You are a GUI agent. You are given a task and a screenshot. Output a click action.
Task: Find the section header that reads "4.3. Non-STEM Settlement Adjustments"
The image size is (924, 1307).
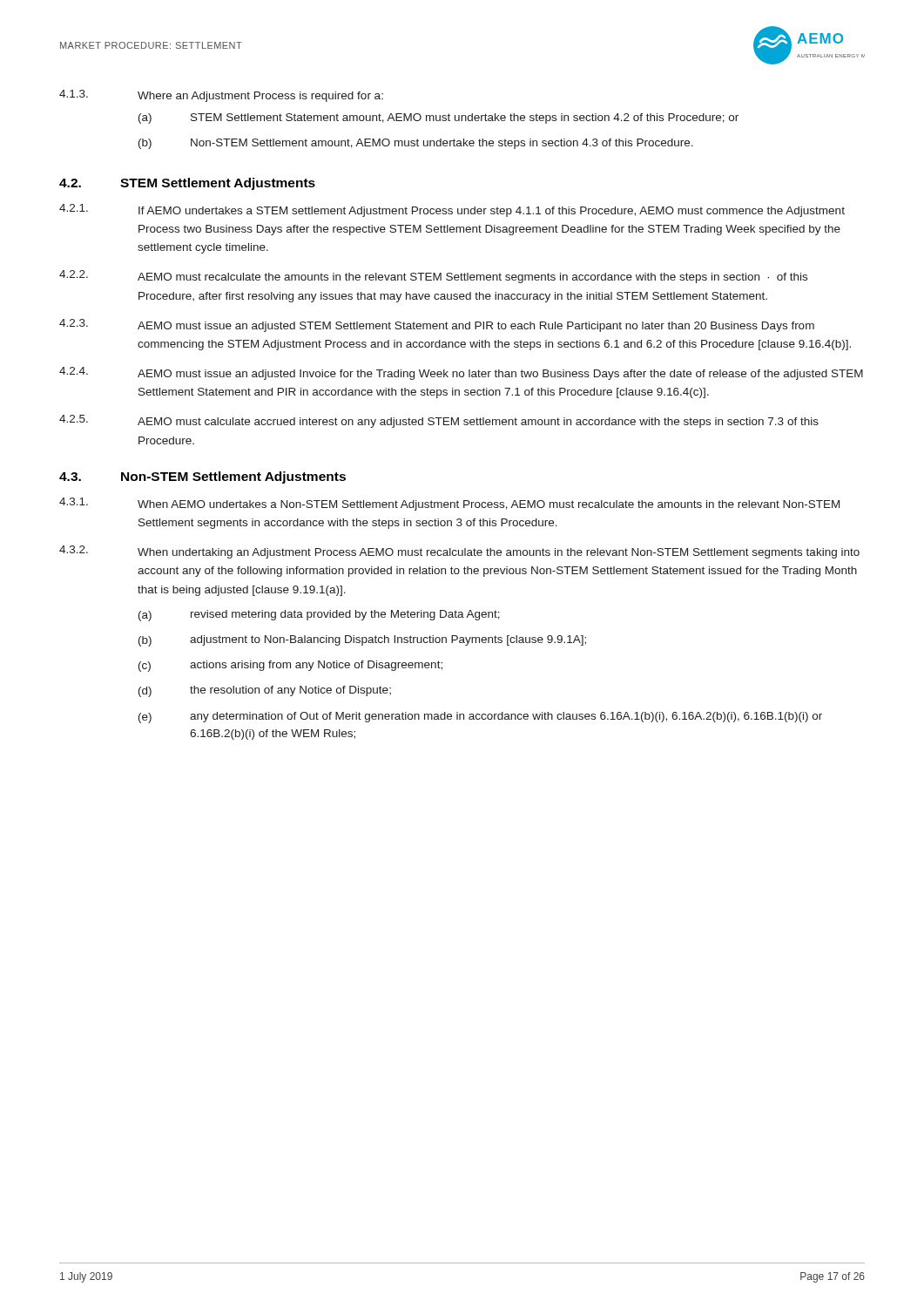click(x=203, y=477)
